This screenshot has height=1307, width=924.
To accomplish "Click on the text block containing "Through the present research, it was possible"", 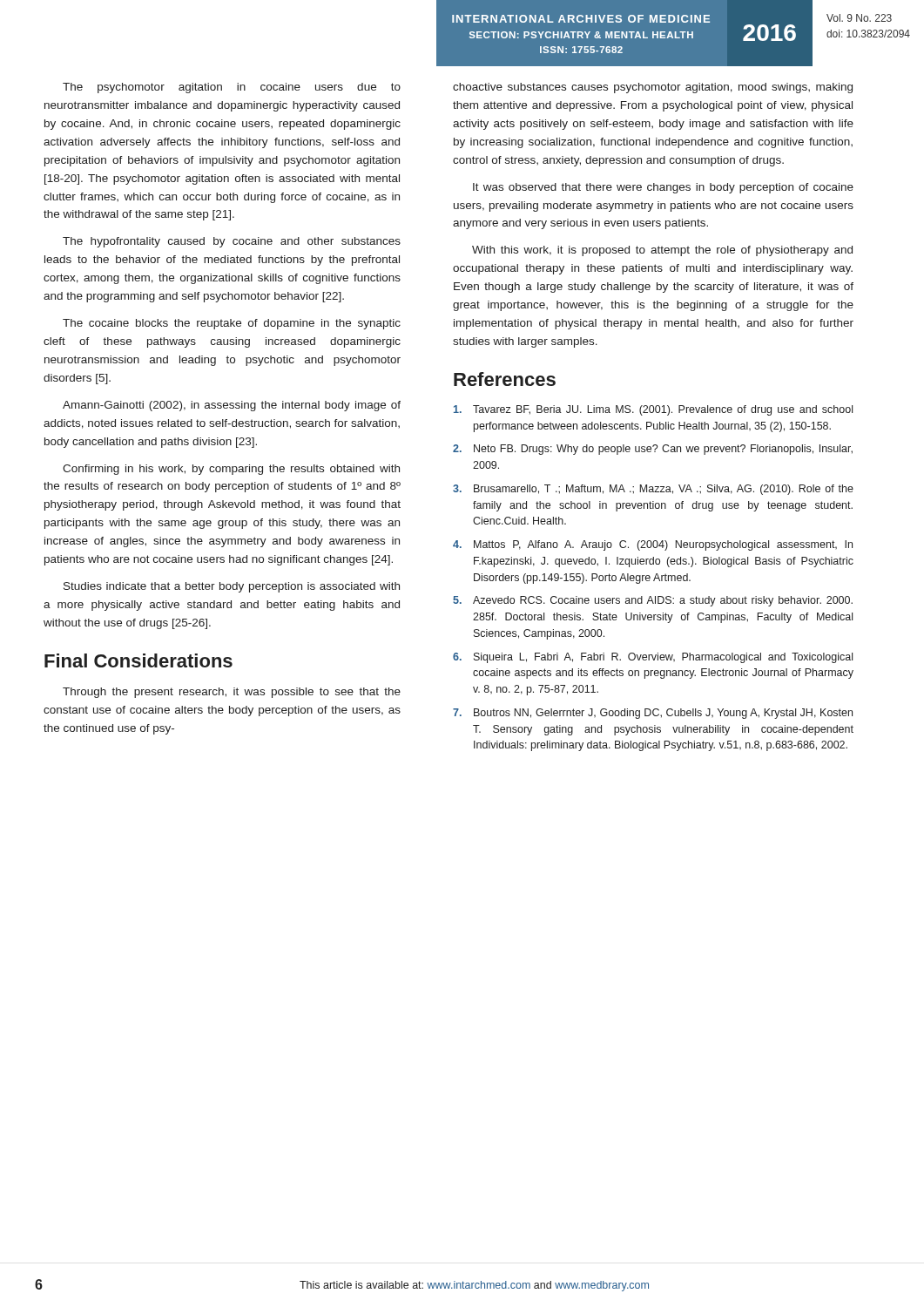I will click(222, 710).
